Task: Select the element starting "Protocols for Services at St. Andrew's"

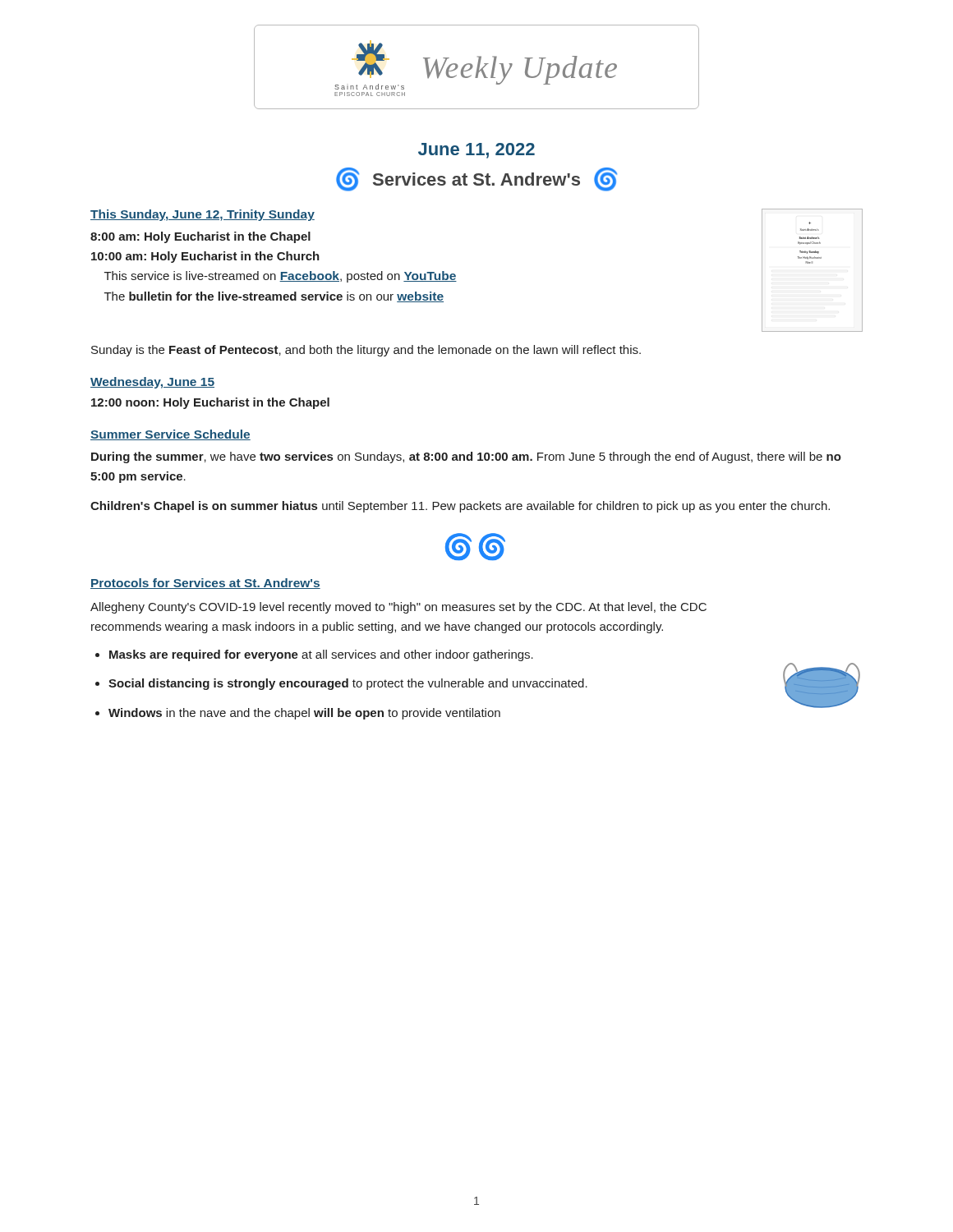Action: (205, 583)
